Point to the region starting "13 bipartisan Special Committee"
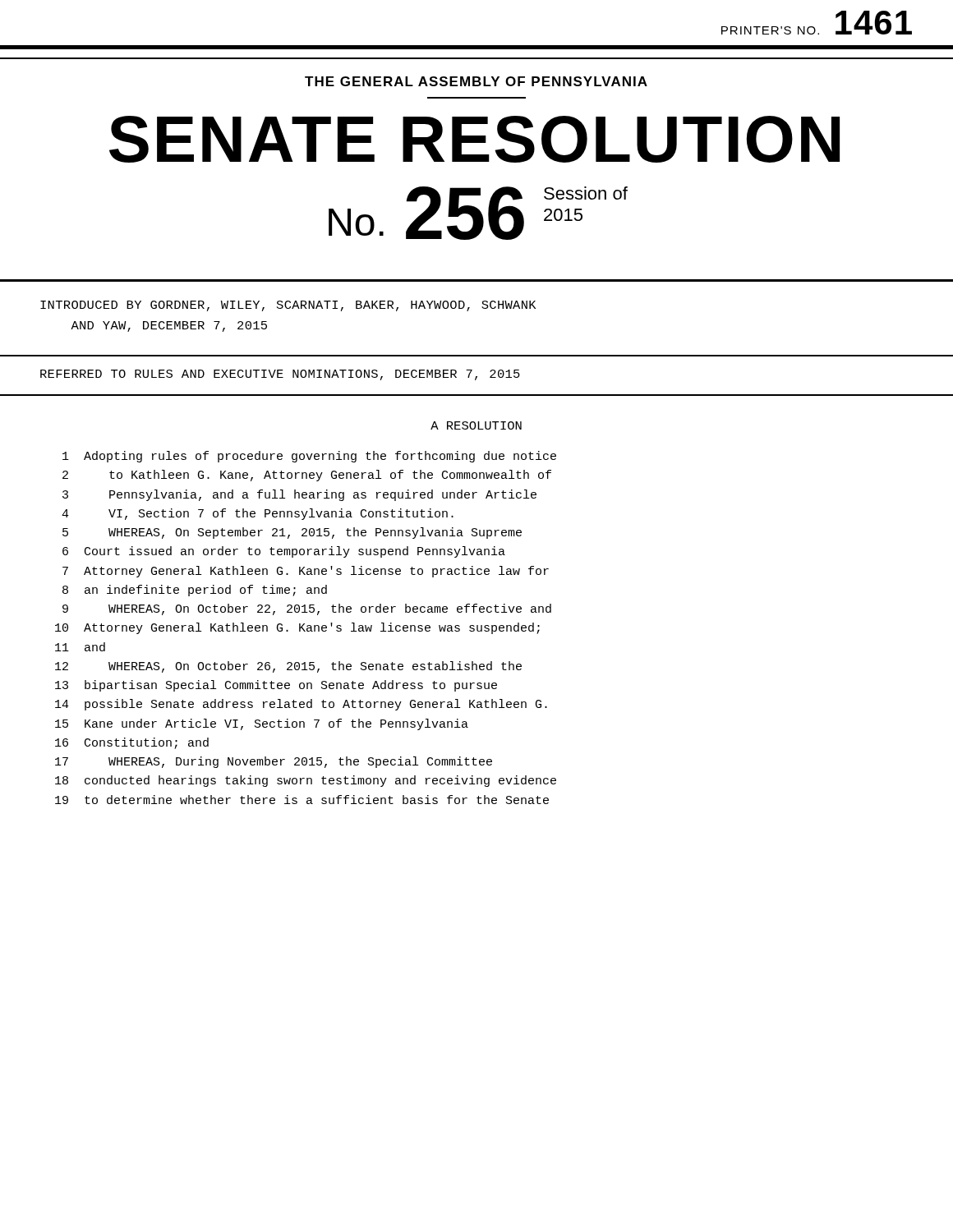The image size is (953, 1232). [x=476, y=686]
